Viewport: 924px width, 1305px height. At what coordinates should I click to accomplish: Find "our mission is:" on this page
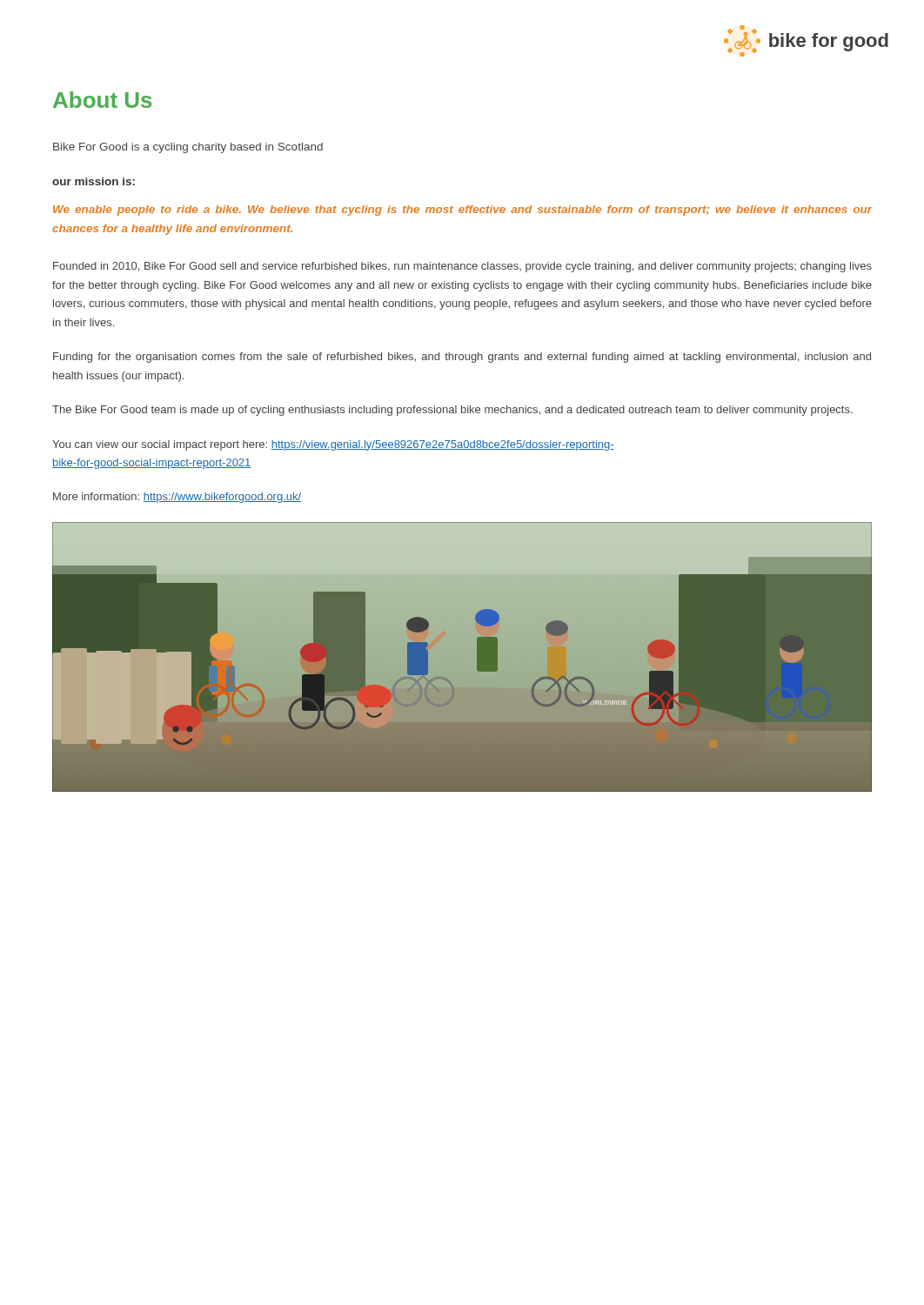click(x=94, y=181)
